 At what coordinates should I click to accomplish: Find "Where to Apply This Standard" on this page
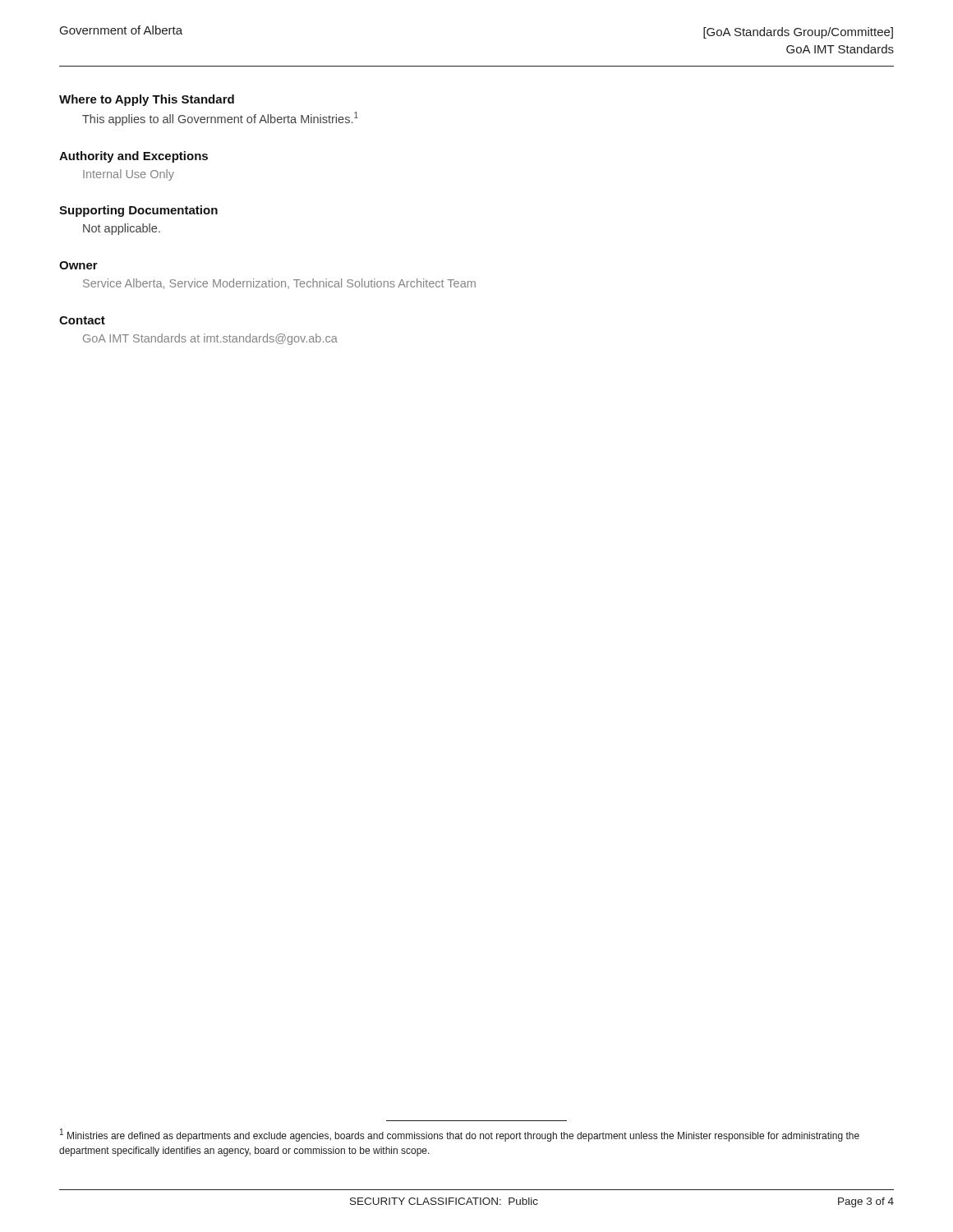tap(147, 99)
